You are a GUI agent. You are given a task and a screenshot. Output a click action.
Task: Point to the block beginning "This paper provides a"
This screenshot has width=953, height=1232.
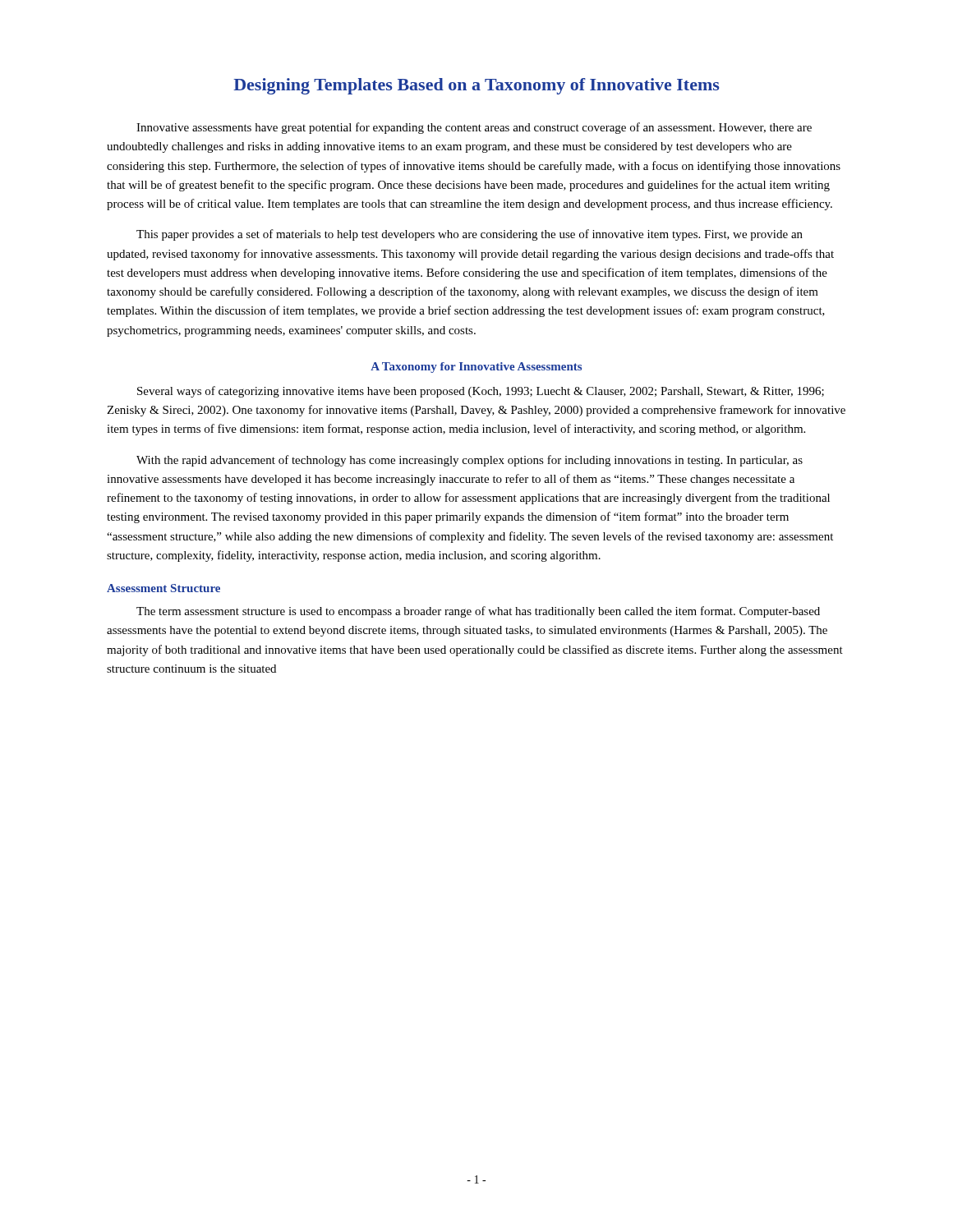tap(476, 282)
